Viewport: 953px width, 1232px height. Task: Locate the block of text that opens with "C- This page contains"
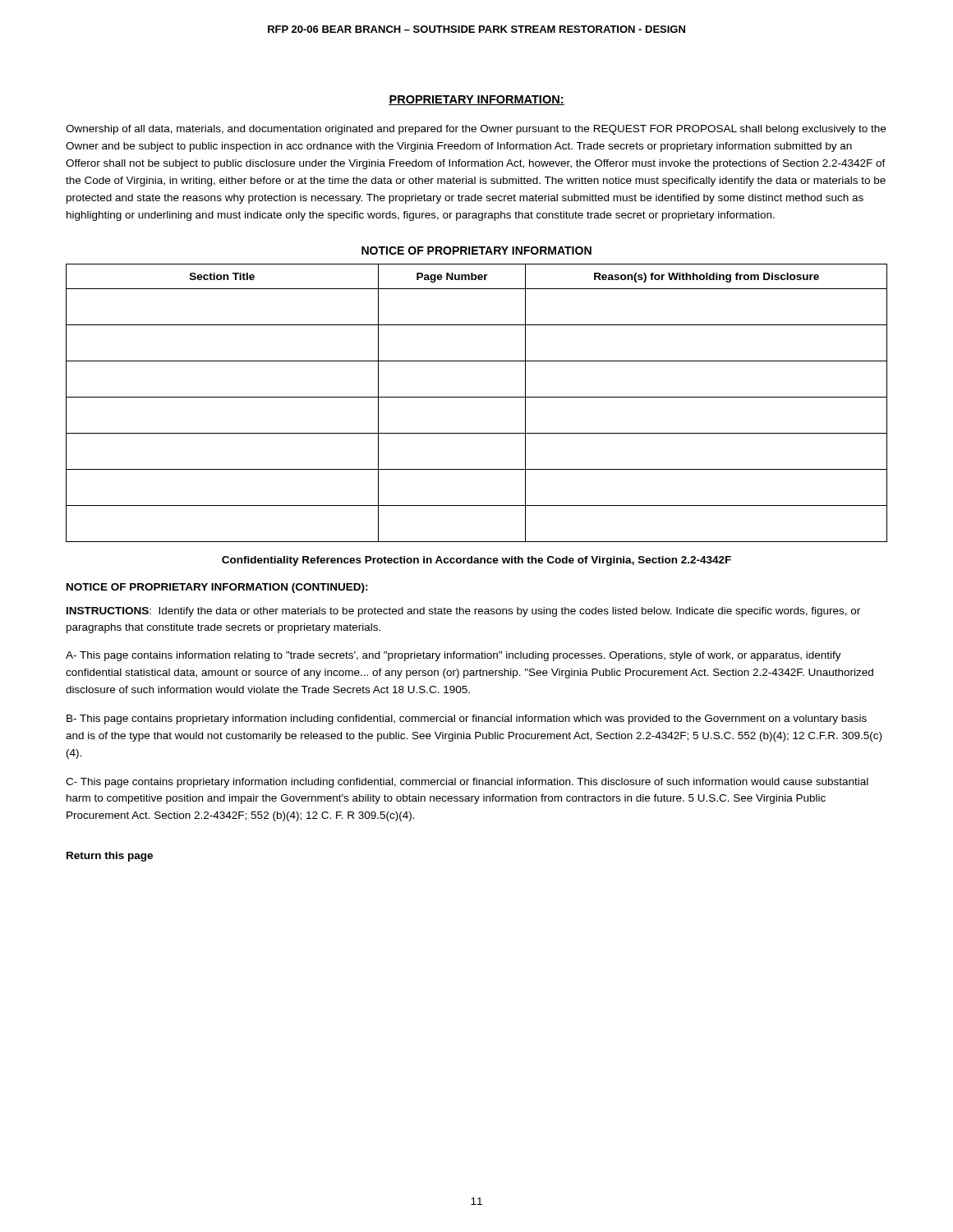pyautogui.click(x=467, y=798)
